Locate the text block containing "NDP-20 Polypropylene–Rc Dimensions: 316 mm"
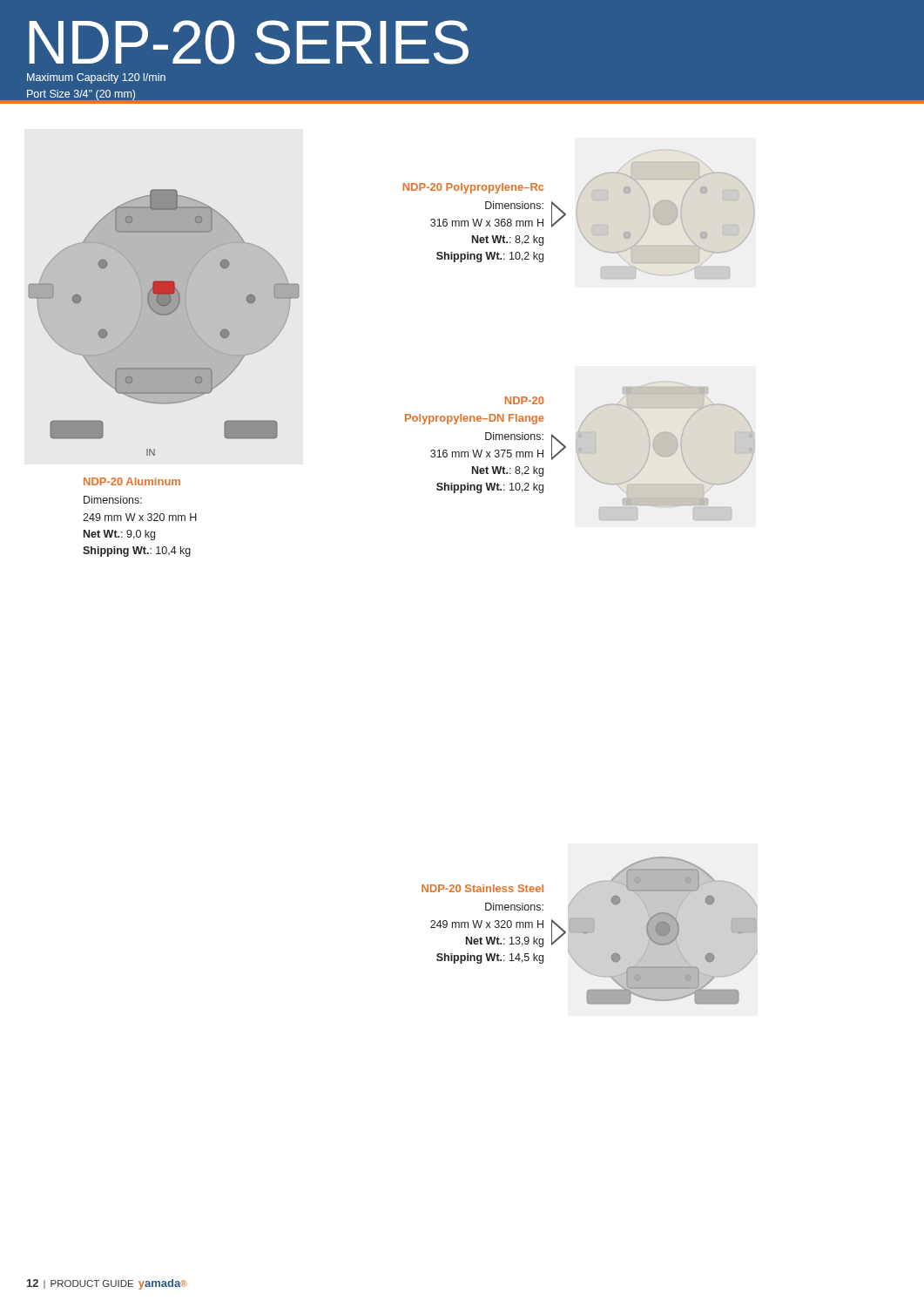This screenshot has width=924, height=1307. coord(433,221)
